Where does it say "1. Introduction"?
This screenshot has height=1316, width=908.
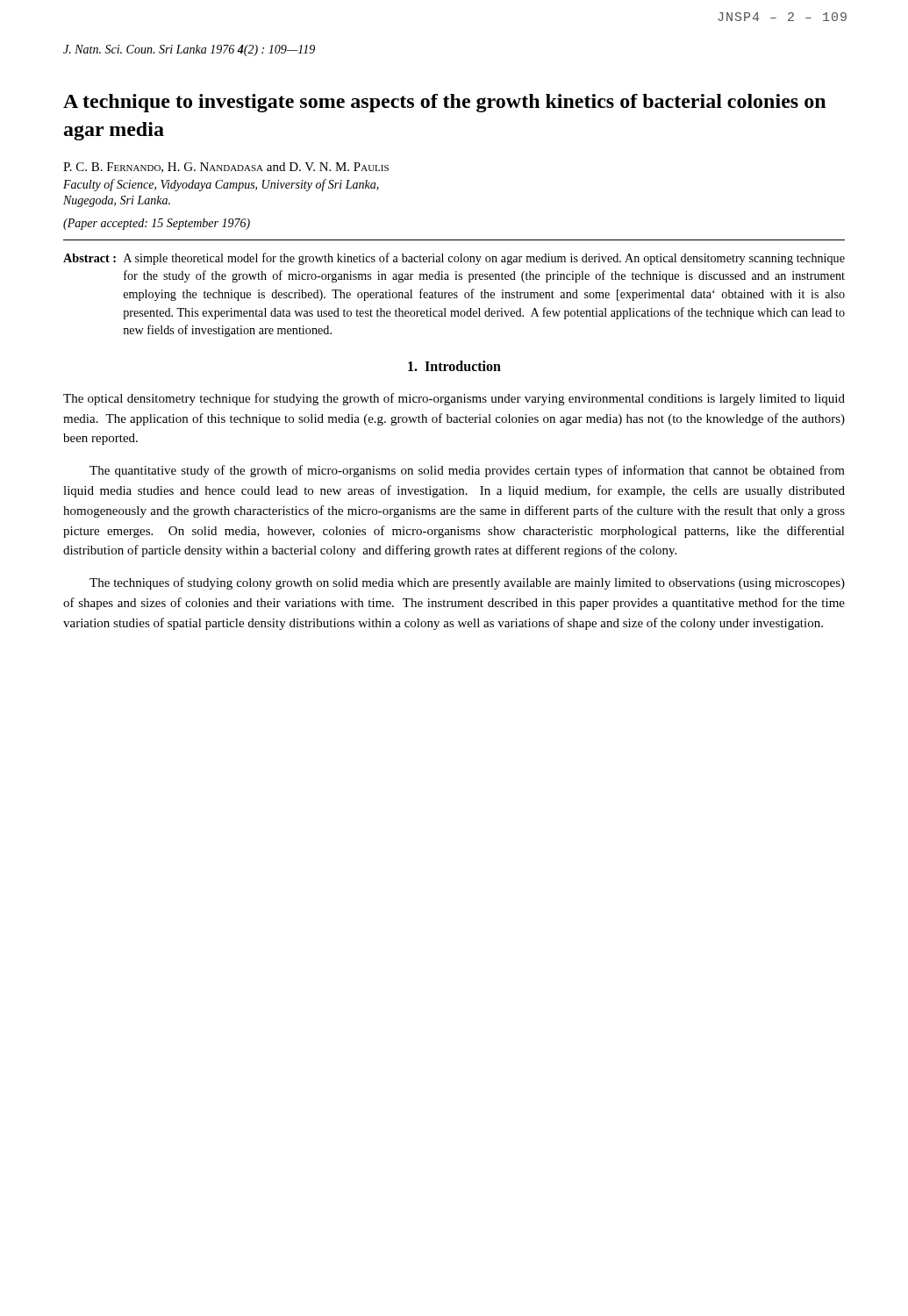[x=454, y=366]
